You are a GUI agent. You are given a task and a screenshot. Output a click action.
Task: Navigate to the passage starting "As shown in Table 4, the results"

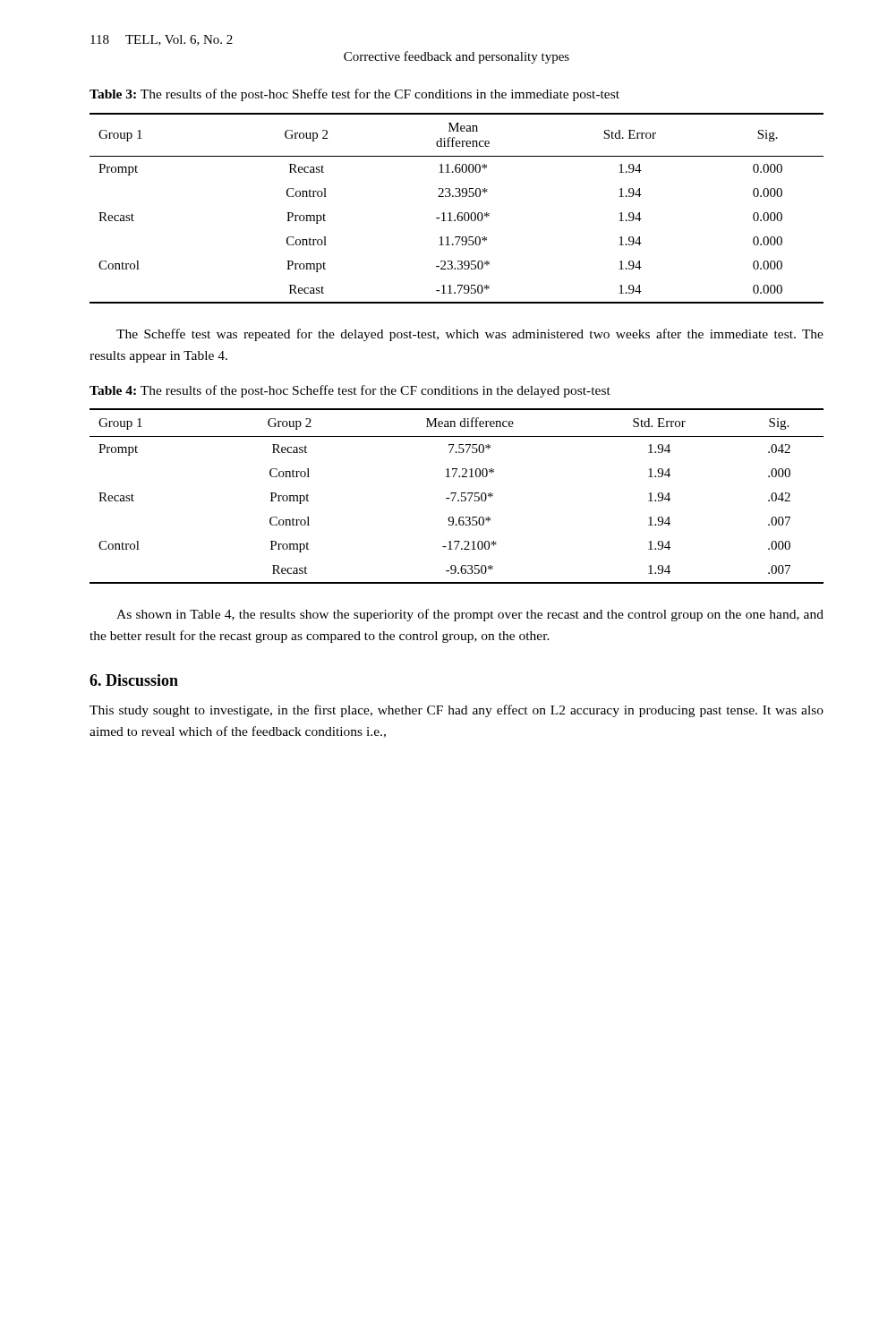[x=457, y=625]
